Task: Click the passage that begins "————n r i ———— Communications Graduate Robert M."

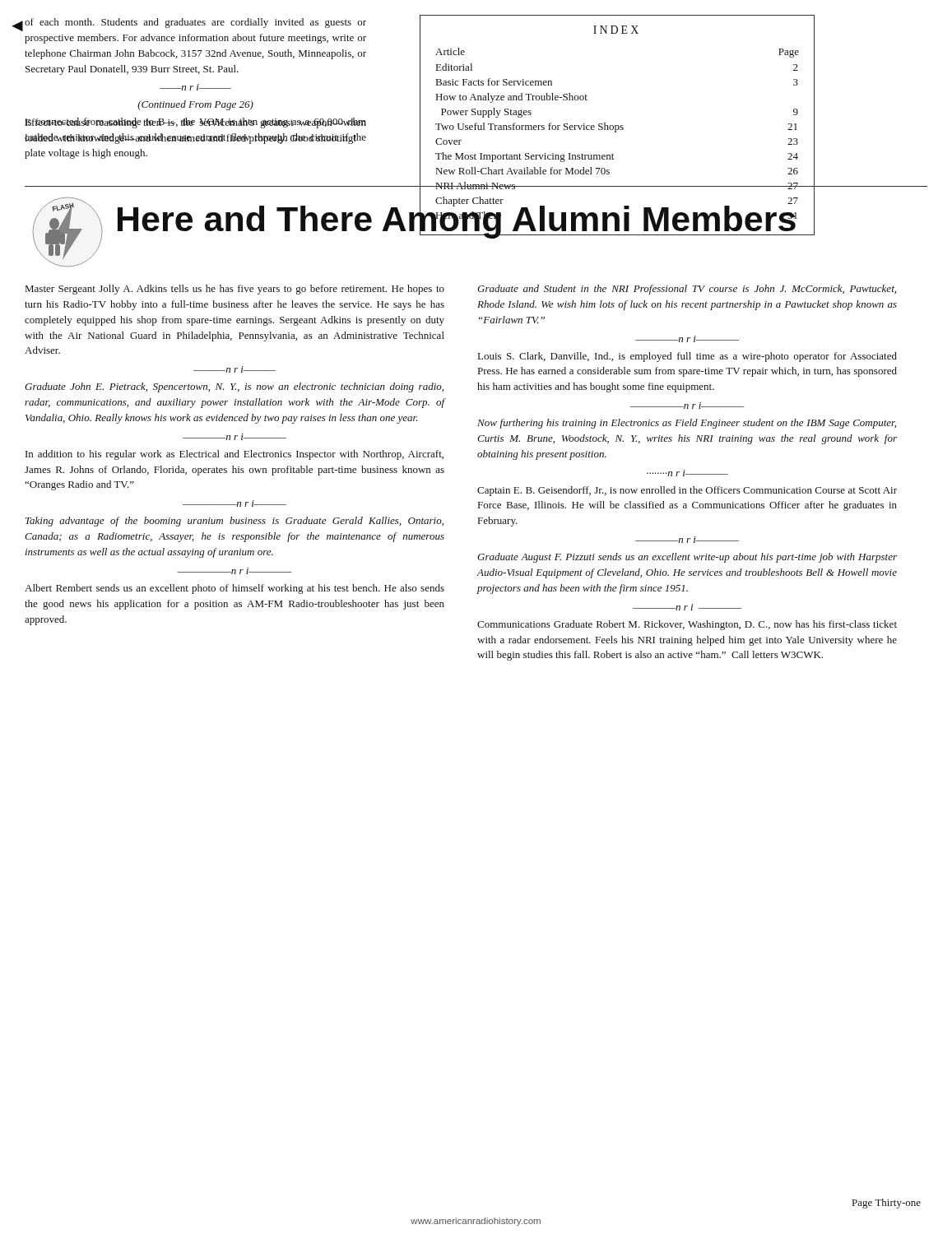Action: (687, 632)
